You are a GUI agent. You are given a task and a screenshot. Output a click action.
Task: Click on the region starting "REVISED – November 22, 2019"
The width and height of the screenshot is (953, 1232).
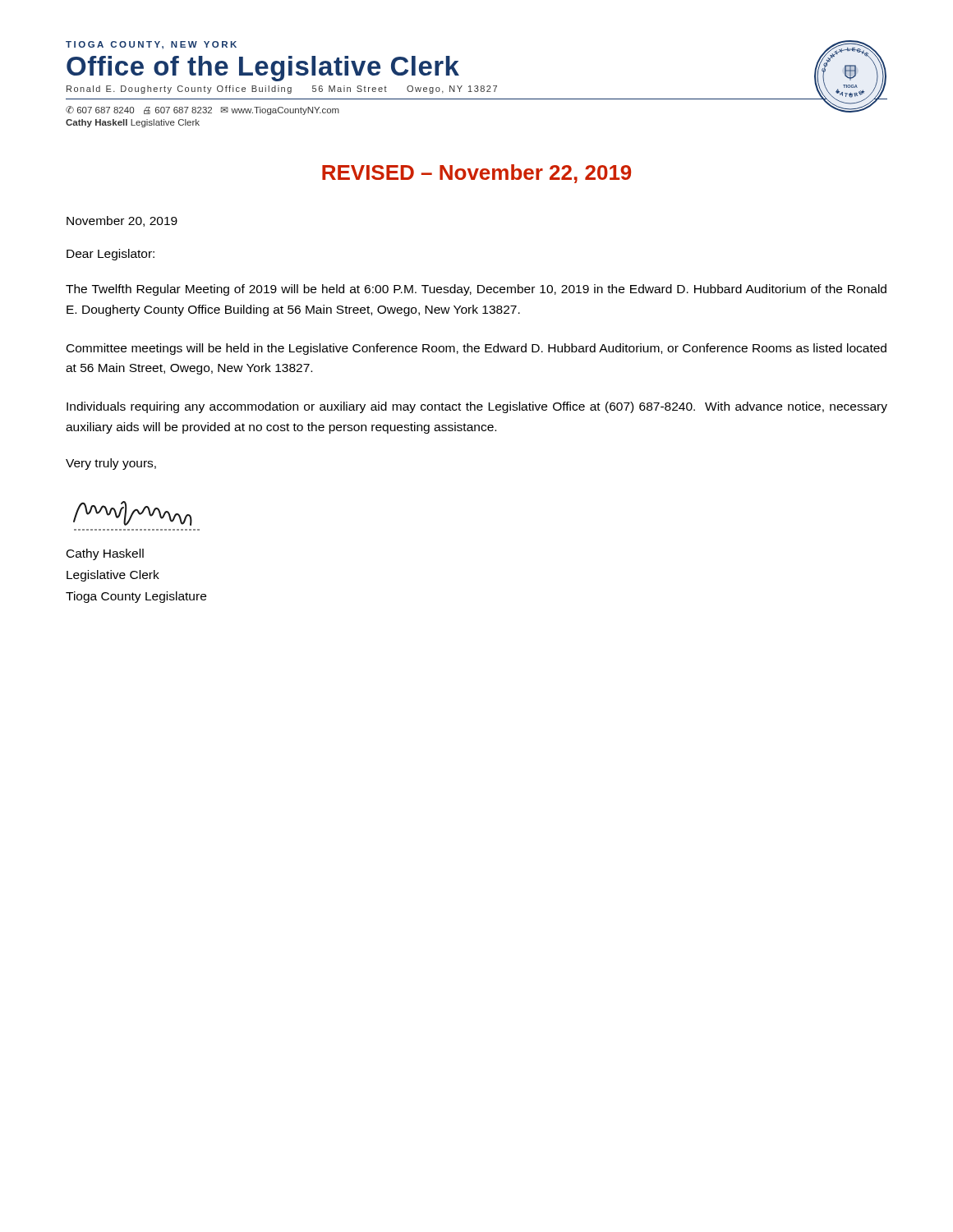coord(476,172)
